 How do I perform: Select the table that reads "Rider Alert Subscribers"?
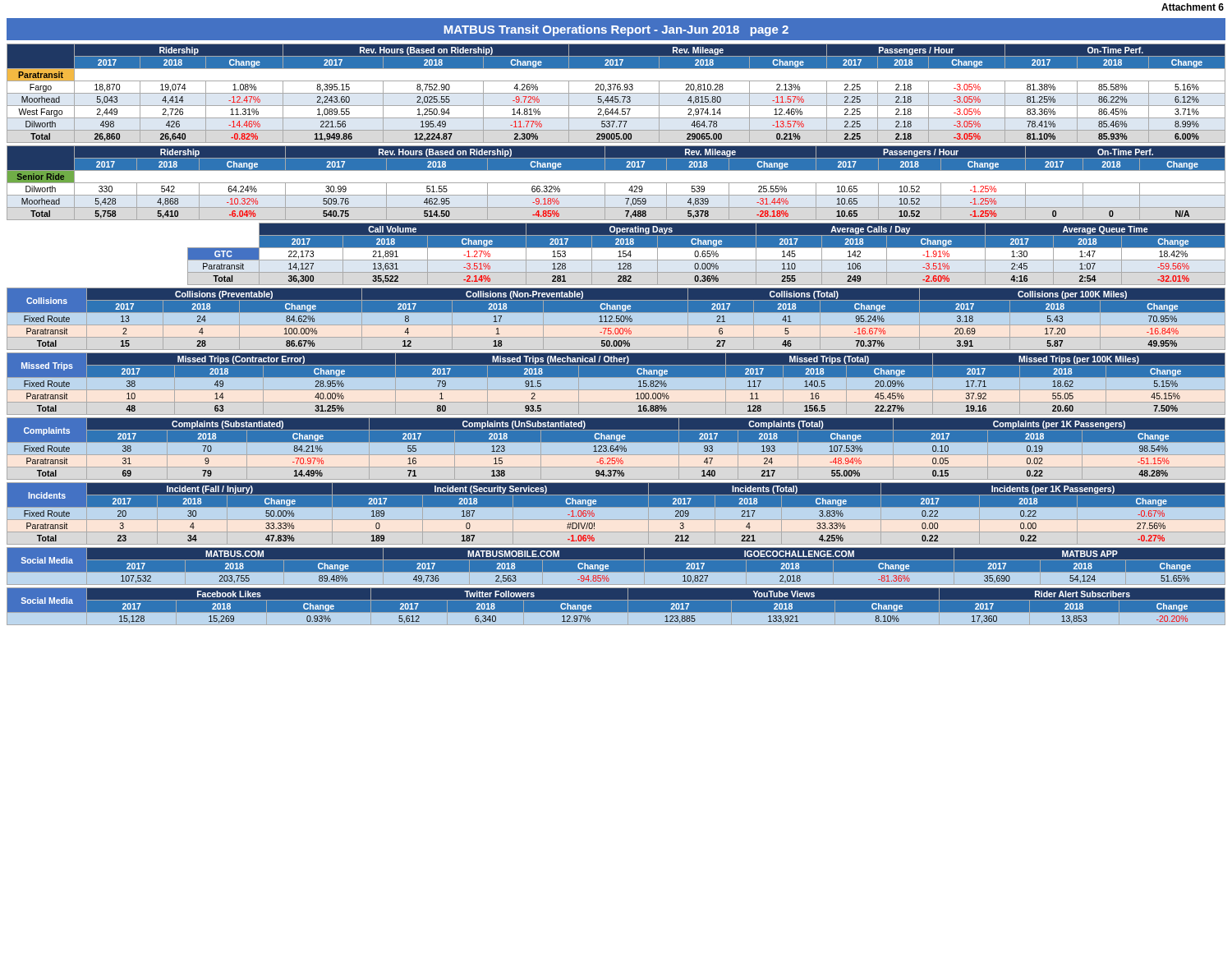[616, 606]
